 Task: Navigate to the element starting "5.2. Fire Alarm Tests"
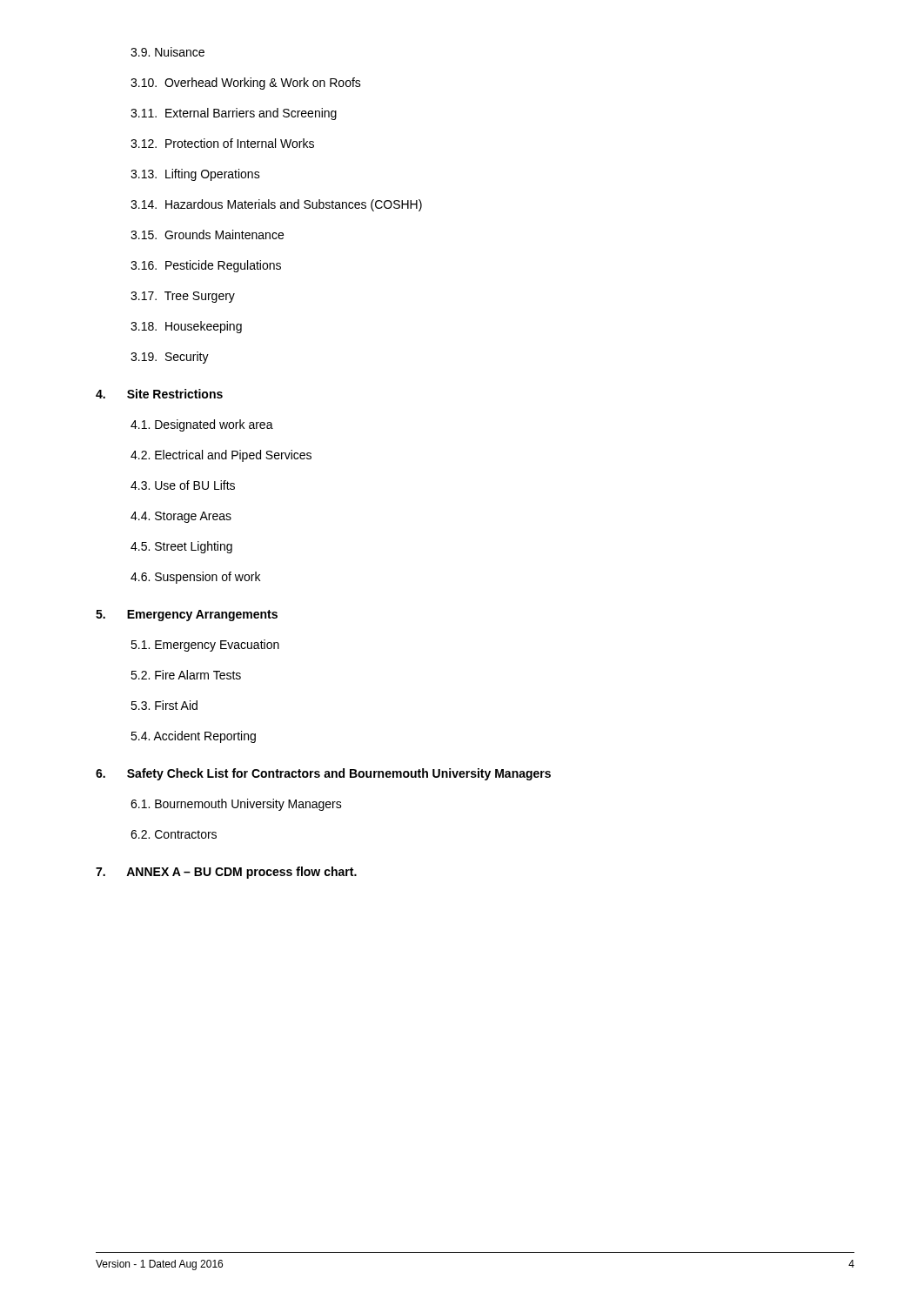tap(186, 675)
